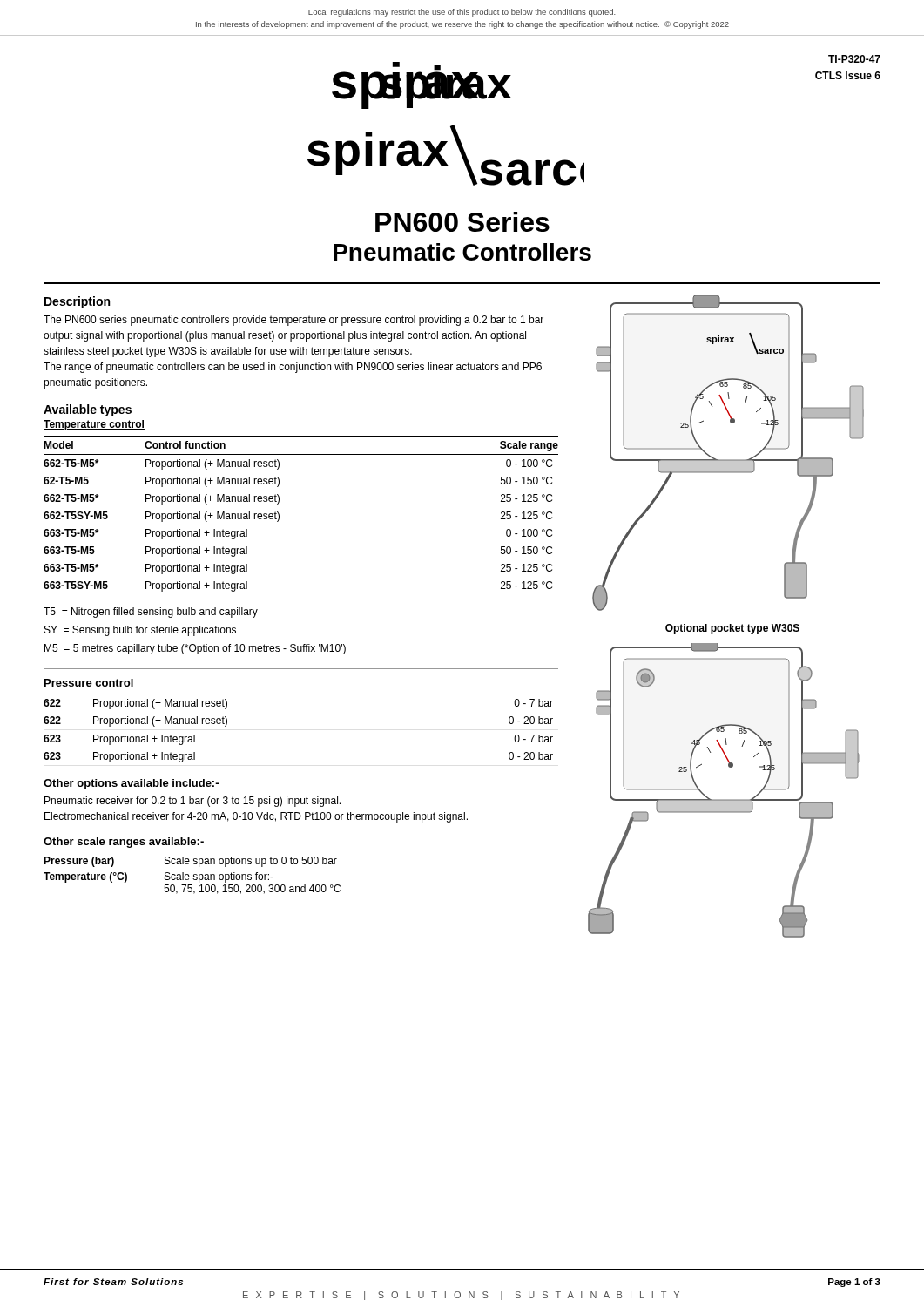The image size is (924, 1307).
Task: Click on the list item that says "M5 = 5 metres capillary tube (*Option of"
Action: [x=195, y=649]
